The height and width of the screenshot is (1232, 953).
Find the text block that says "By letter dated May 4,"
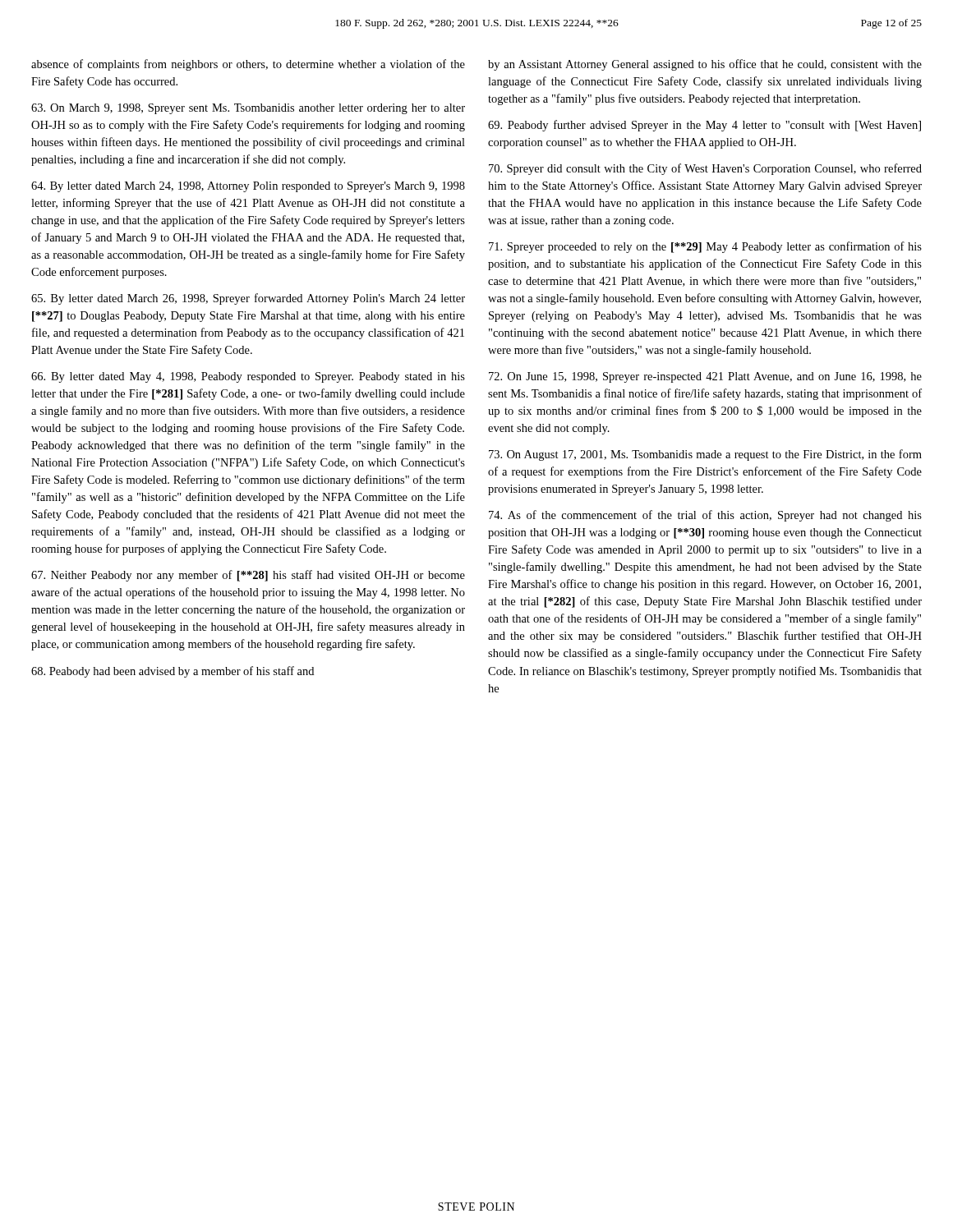(248, 463)
